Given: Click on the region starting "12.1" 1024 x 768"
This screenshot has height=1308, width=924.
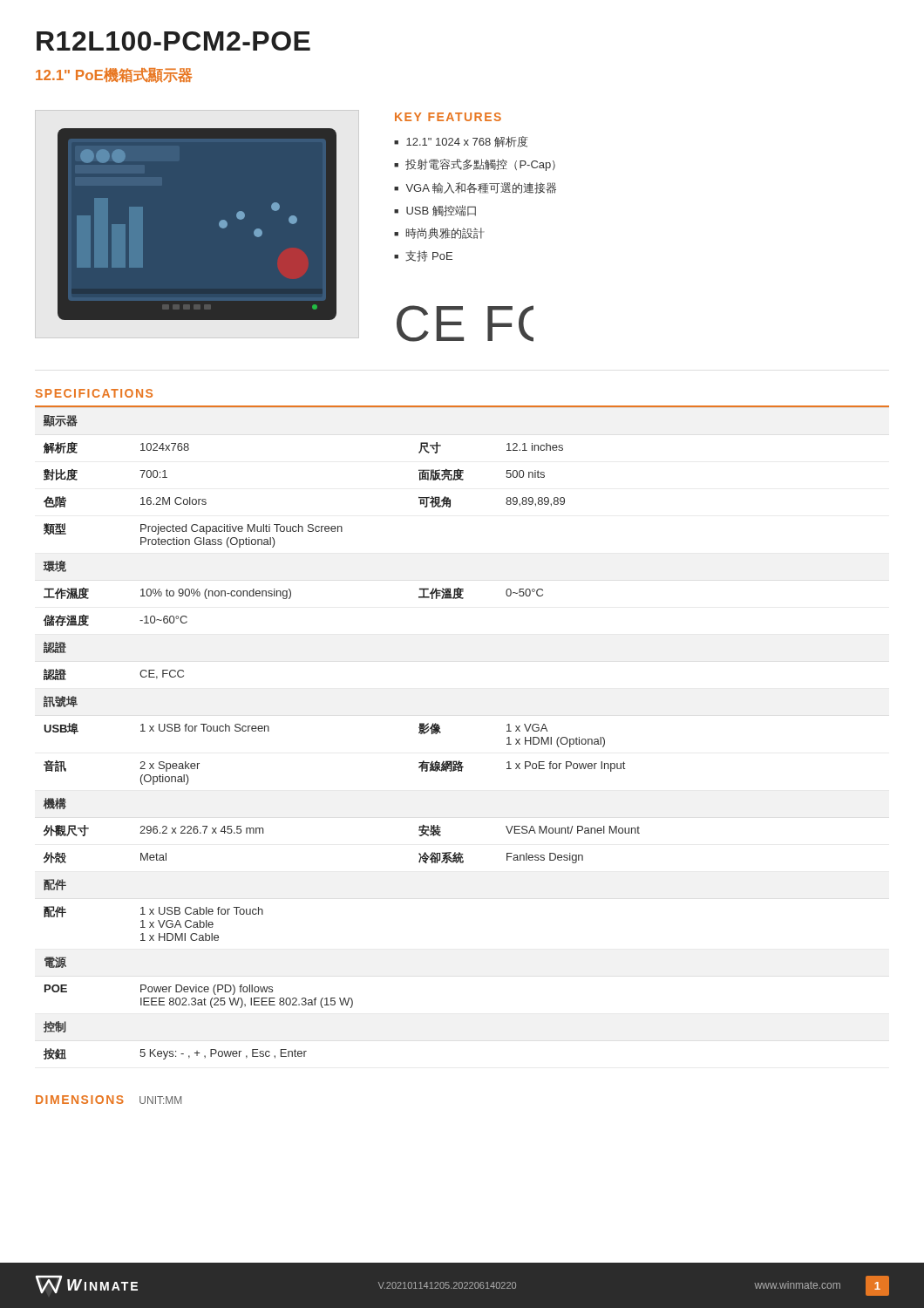Looking at the screenshot, I should [x=467, y=142].
